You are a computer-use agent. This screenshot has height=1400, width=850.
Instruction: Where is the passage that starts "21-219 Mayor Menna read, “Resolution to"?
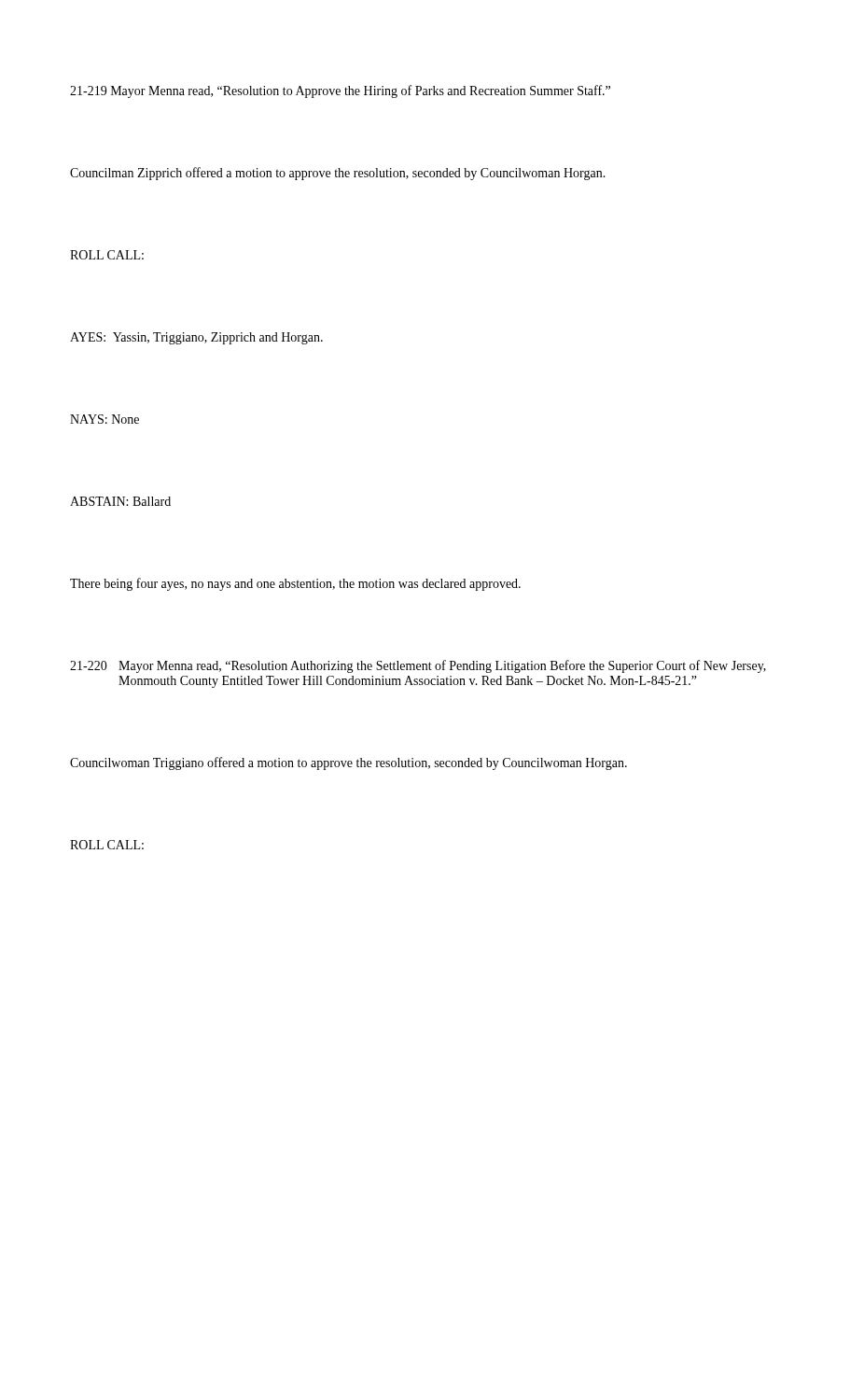(x=340, y=91)
